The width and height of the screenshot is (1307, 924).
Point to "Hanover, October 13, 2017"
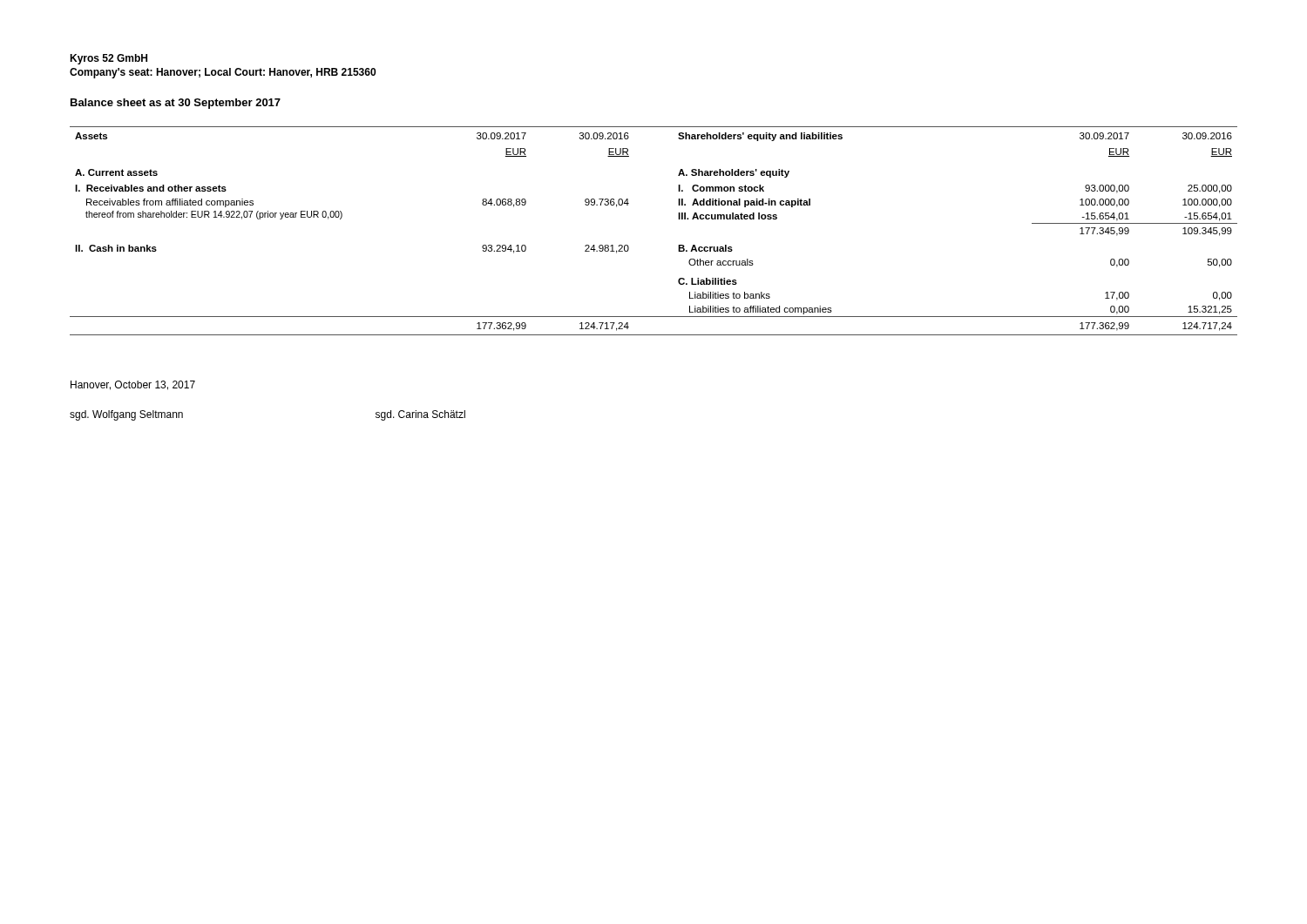pyautogui.click(x=132, y=385)
